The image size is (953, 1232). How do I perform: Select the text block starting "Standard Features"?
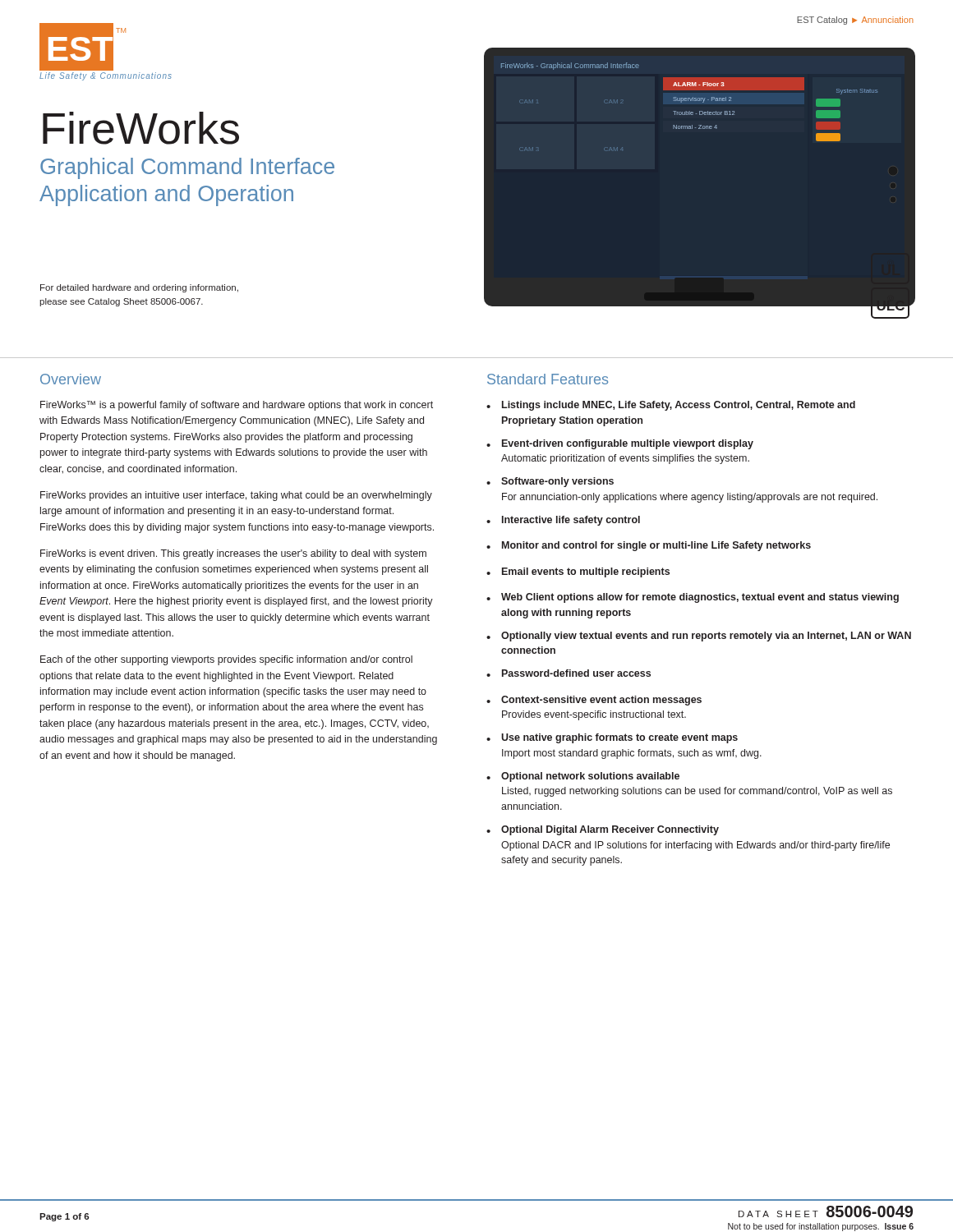click(548, 379)
